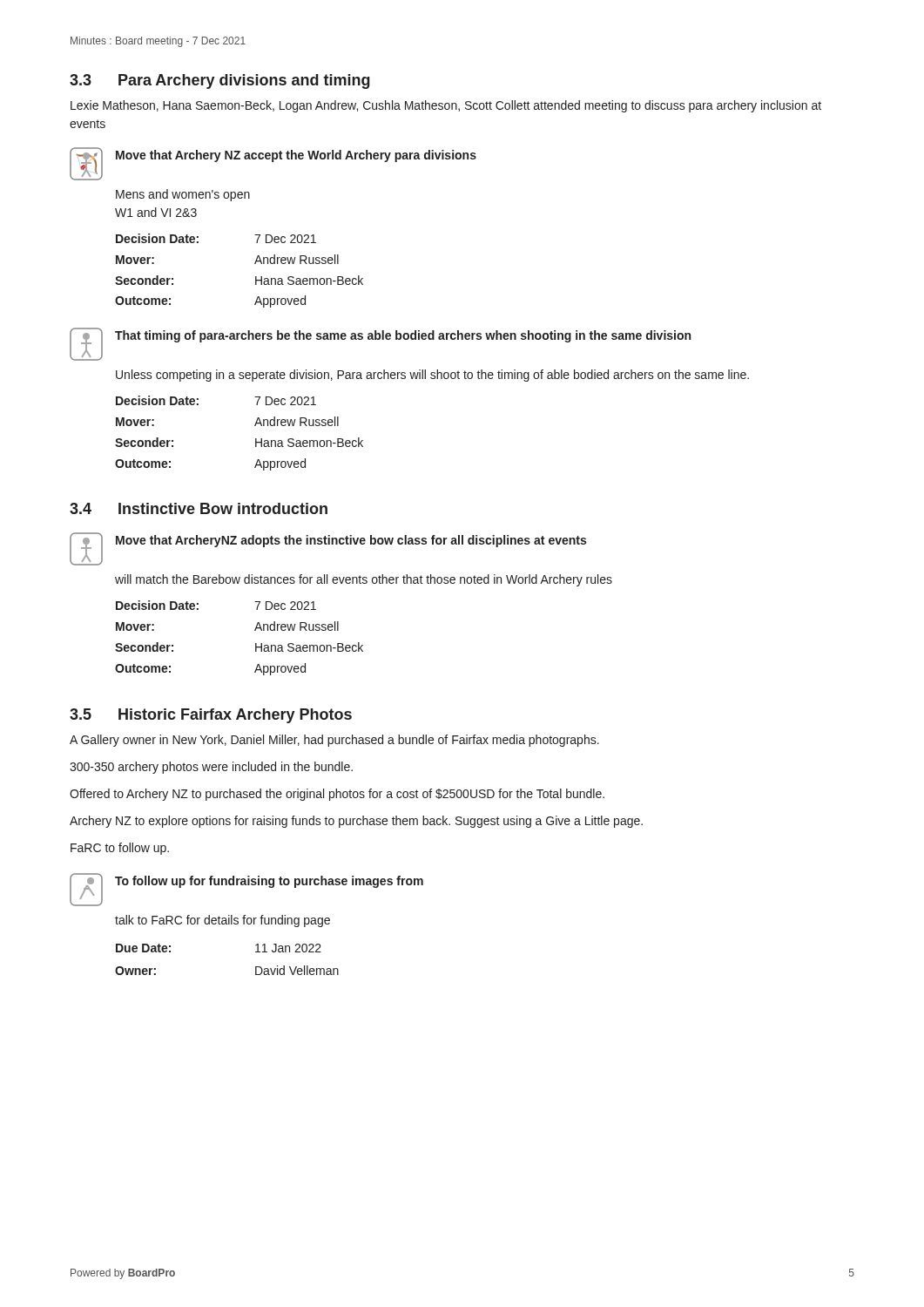Click on the text block with the text "Offered to Archery NZ to purchased the original"
This screenshot has width=924, height=1307.
[337, 793]
